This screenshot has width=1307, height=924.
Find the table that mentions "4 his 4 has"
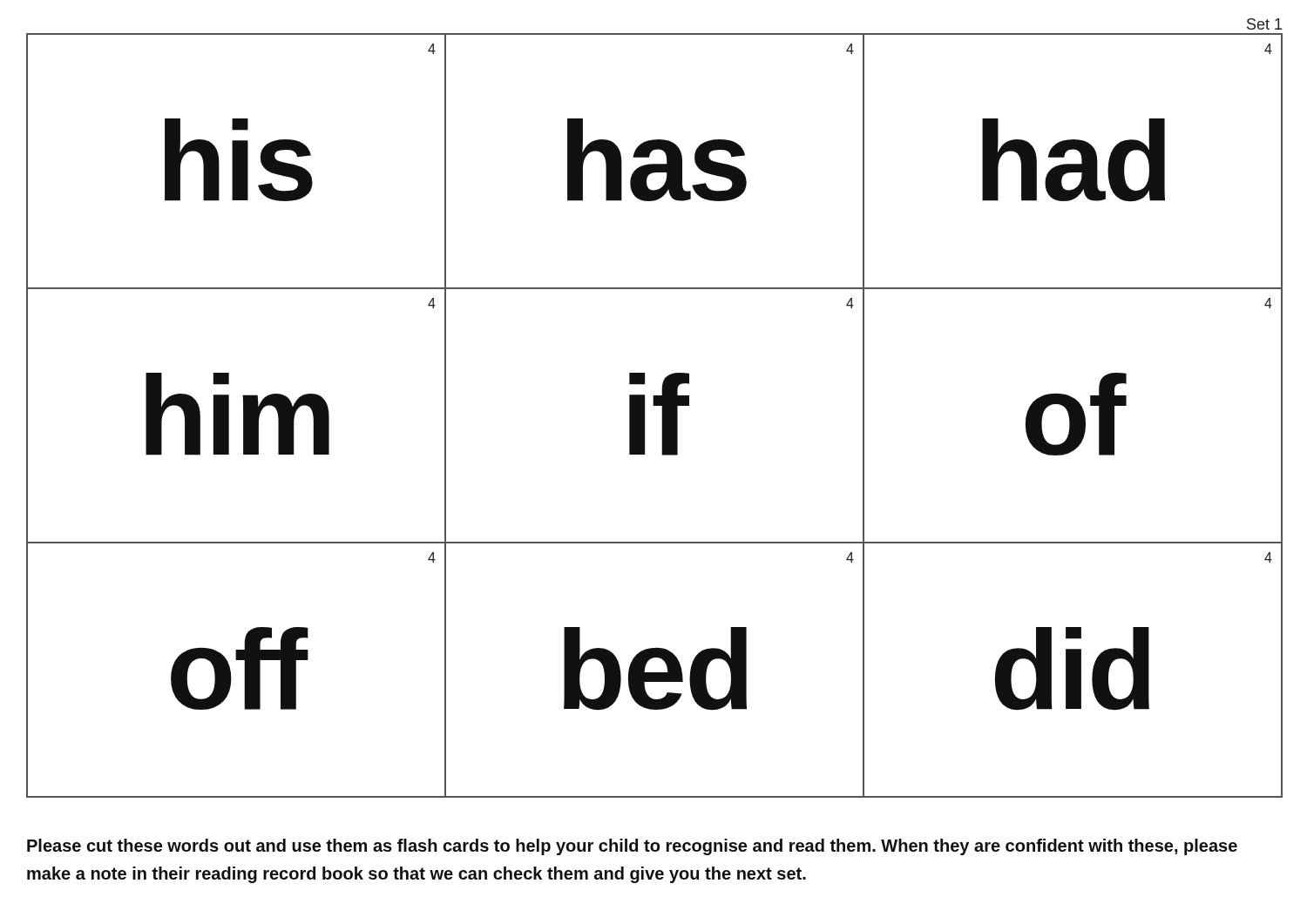point(654,415)
